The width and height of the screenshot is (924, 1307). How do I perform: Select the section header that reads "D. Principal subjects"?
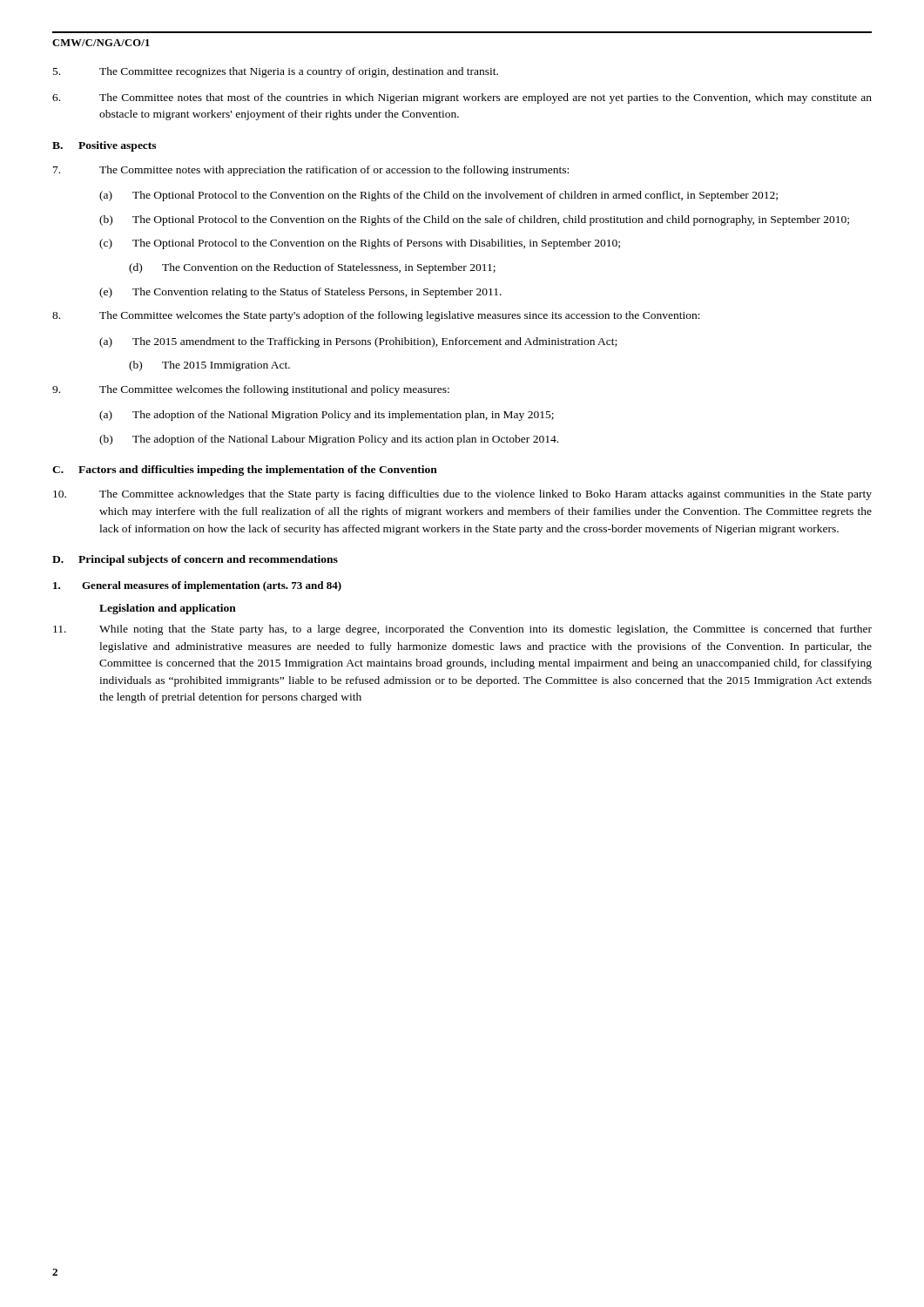coord(195,560)
